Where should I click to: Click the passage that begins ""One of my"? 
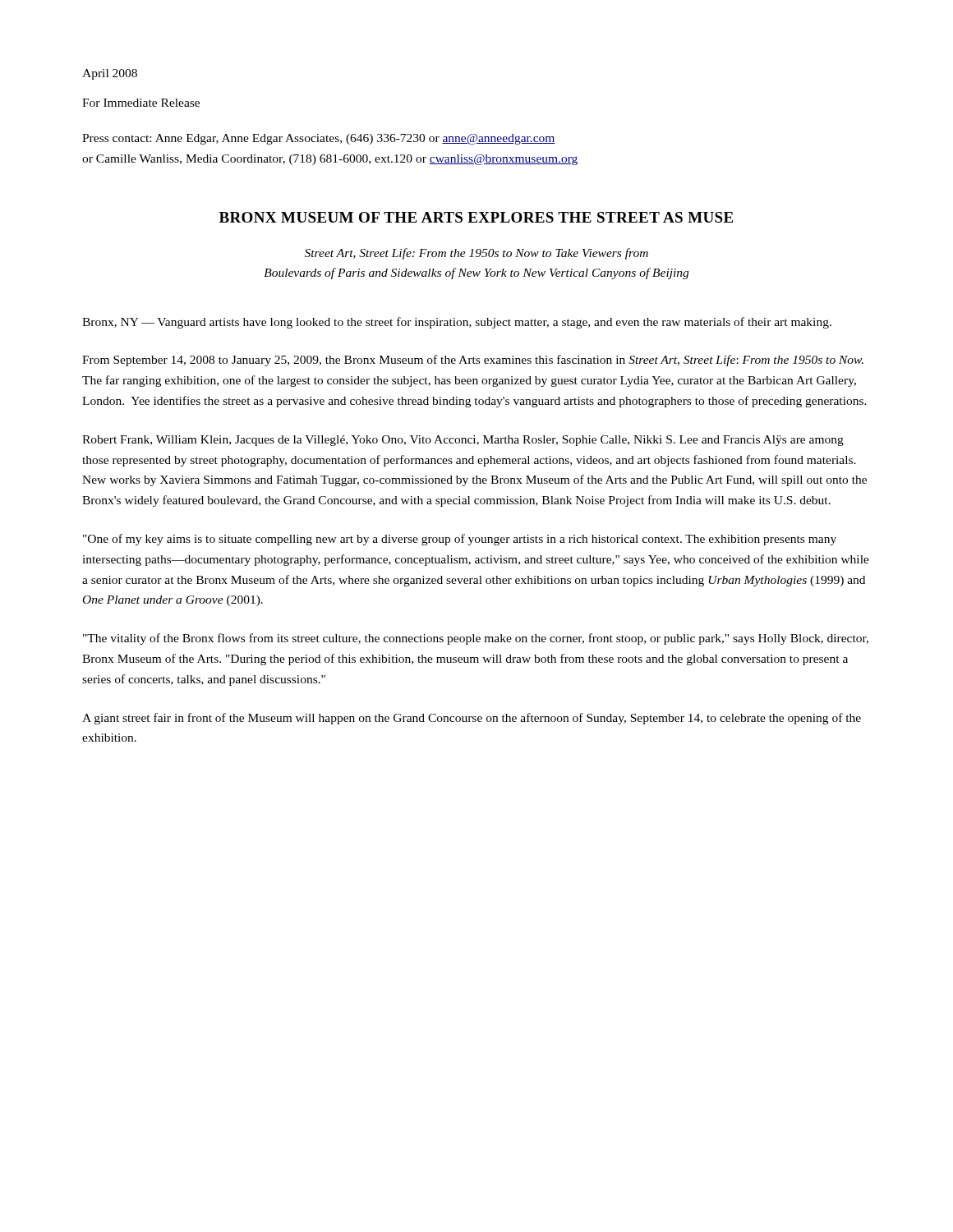click(x=476, y=569)
